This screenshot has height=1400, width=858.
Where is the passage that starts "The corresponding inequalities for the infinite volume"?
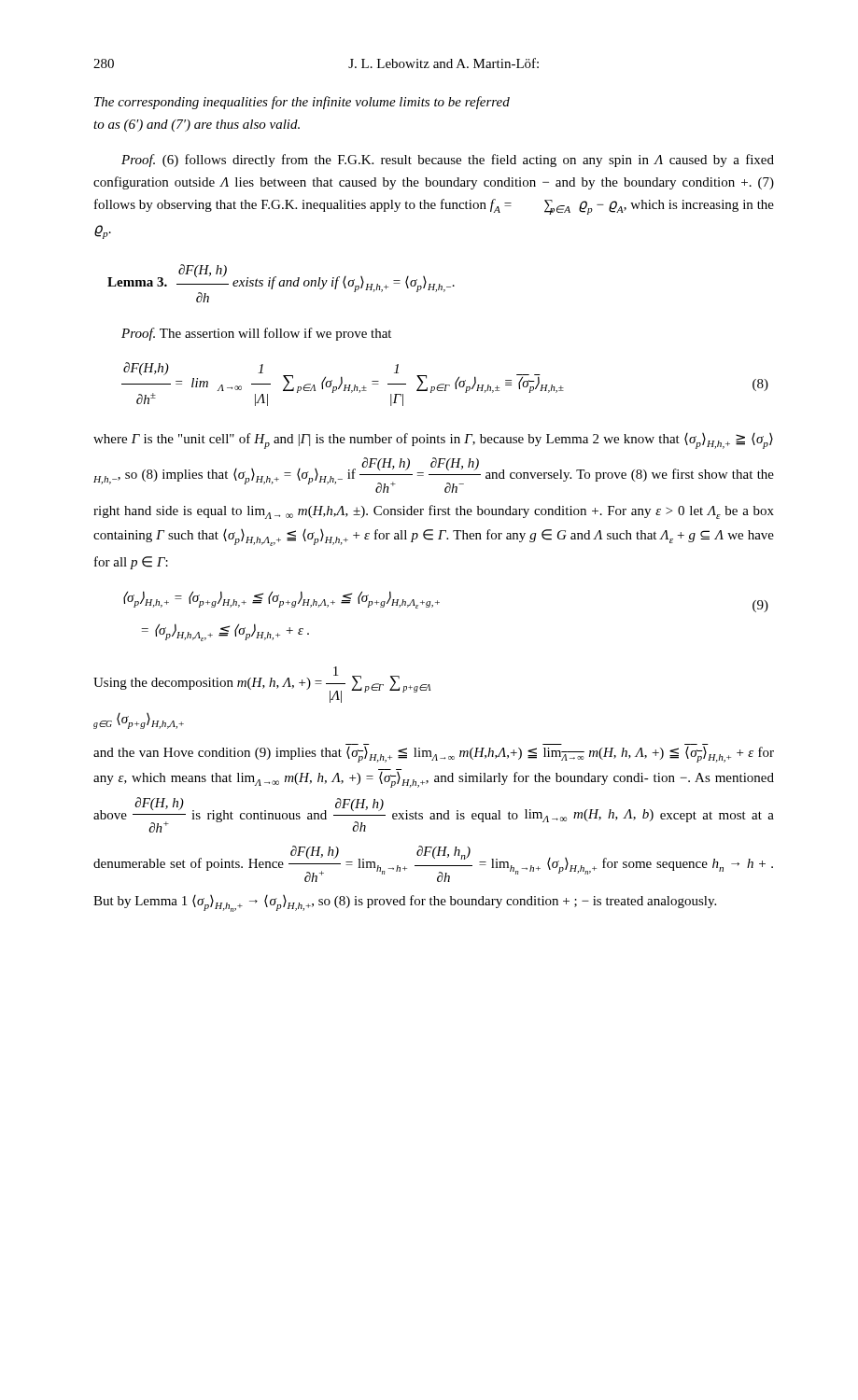click(x=301, y=113)
